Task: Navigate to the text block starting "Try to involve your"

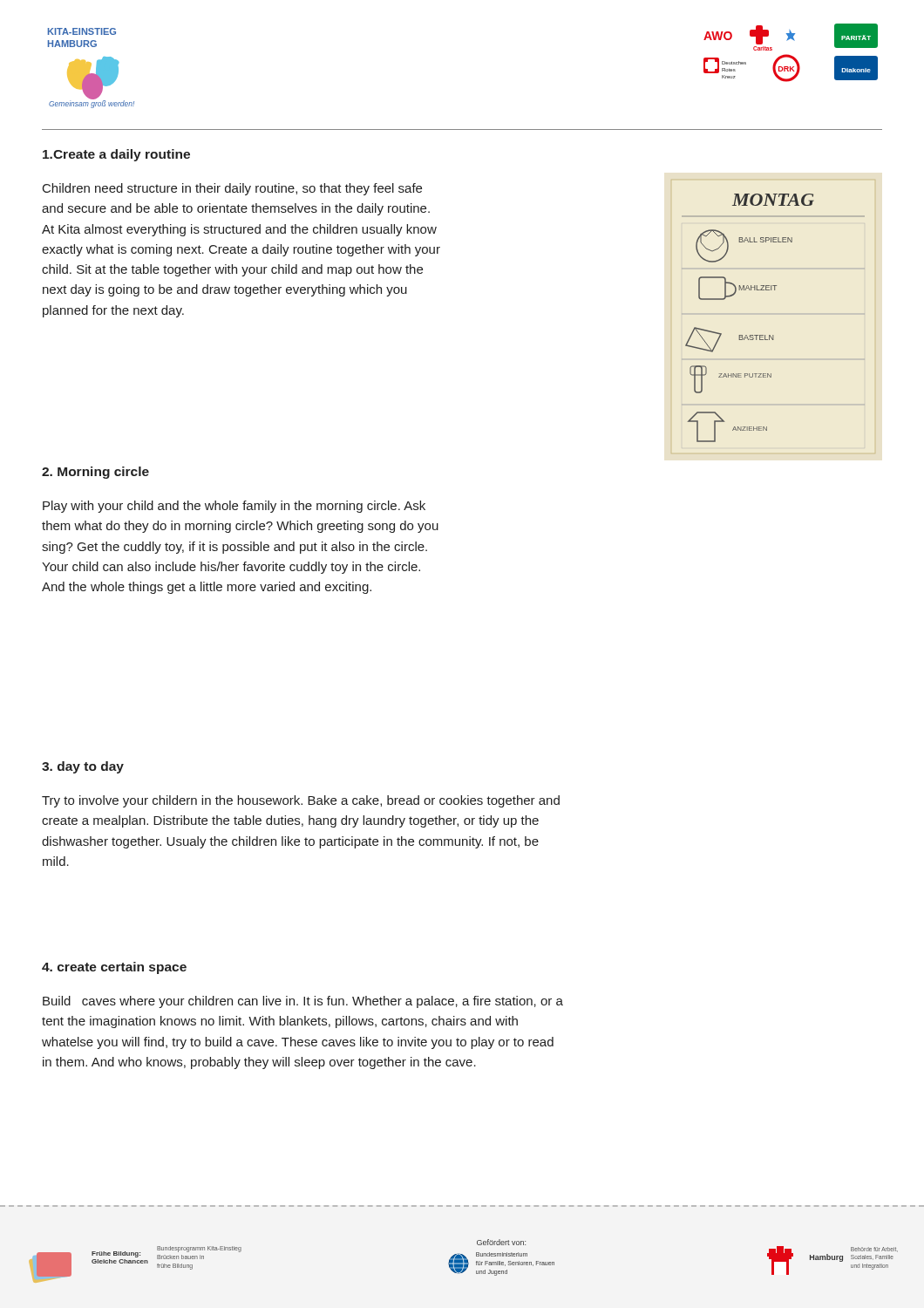Action: coord(462,831)
